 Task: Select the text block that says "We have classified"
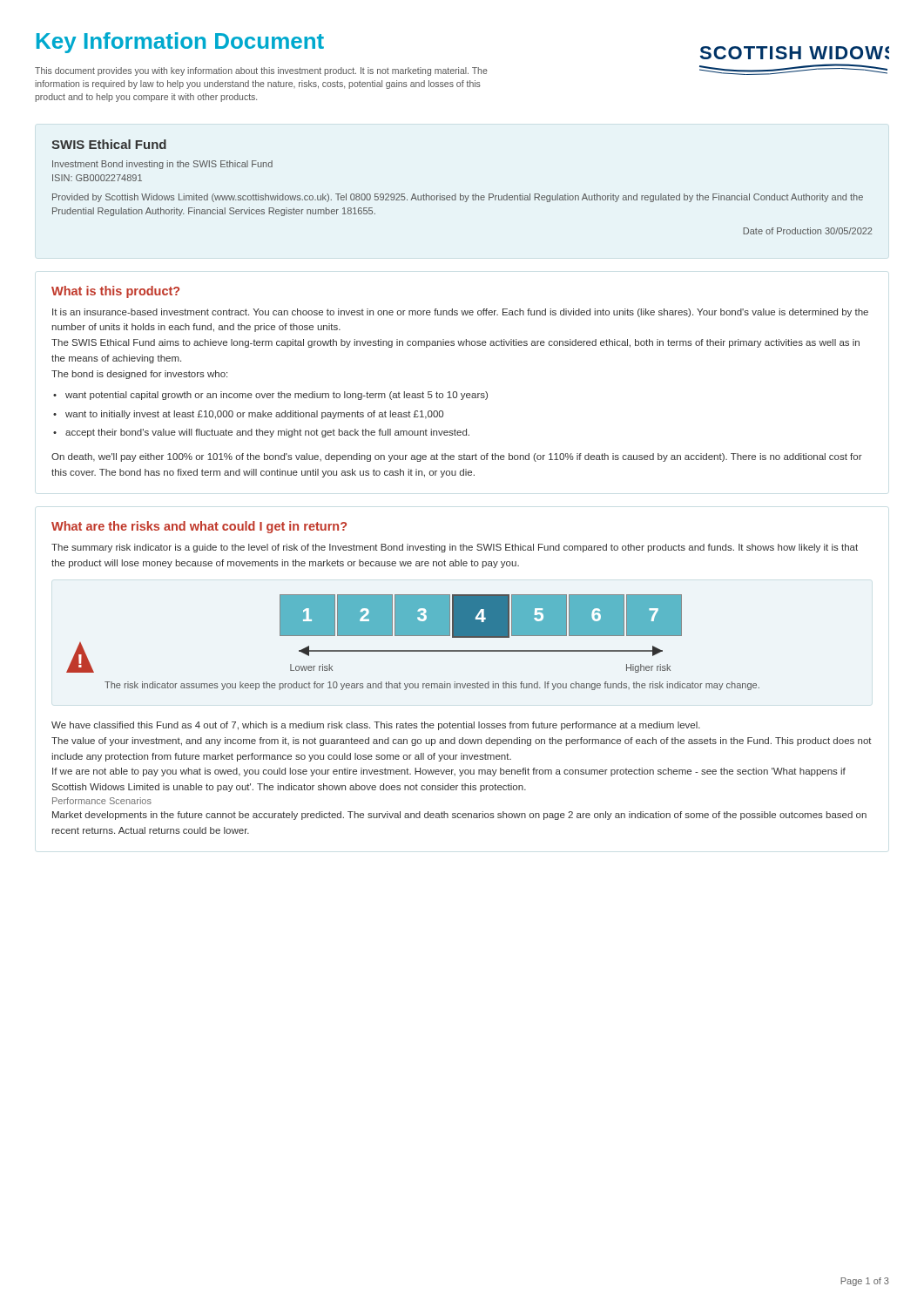pyautogui.click(x=462, y=726)
